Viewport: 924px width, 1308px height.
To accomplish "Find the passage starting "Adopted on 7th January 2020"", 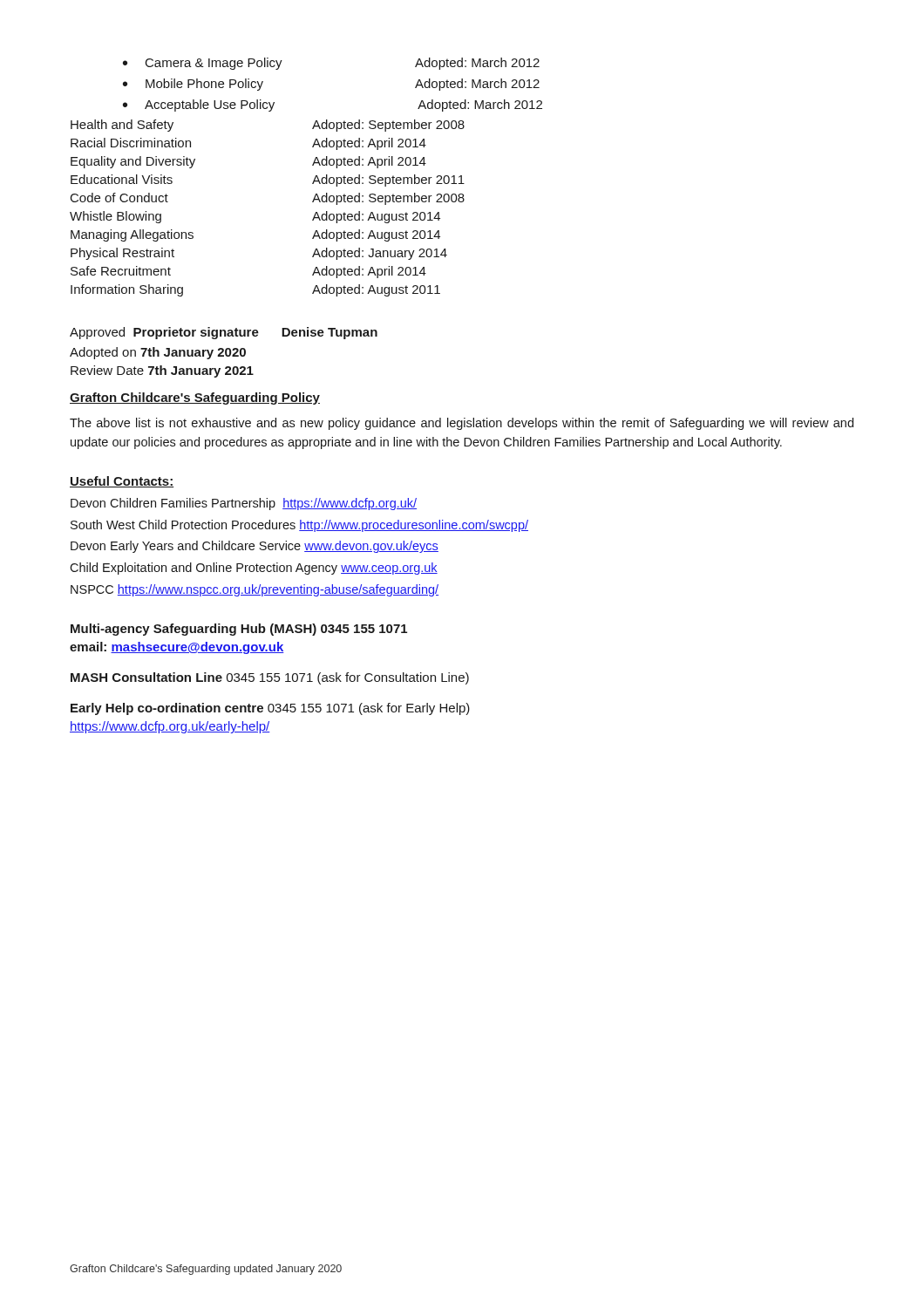I will [x=158, y=352].
